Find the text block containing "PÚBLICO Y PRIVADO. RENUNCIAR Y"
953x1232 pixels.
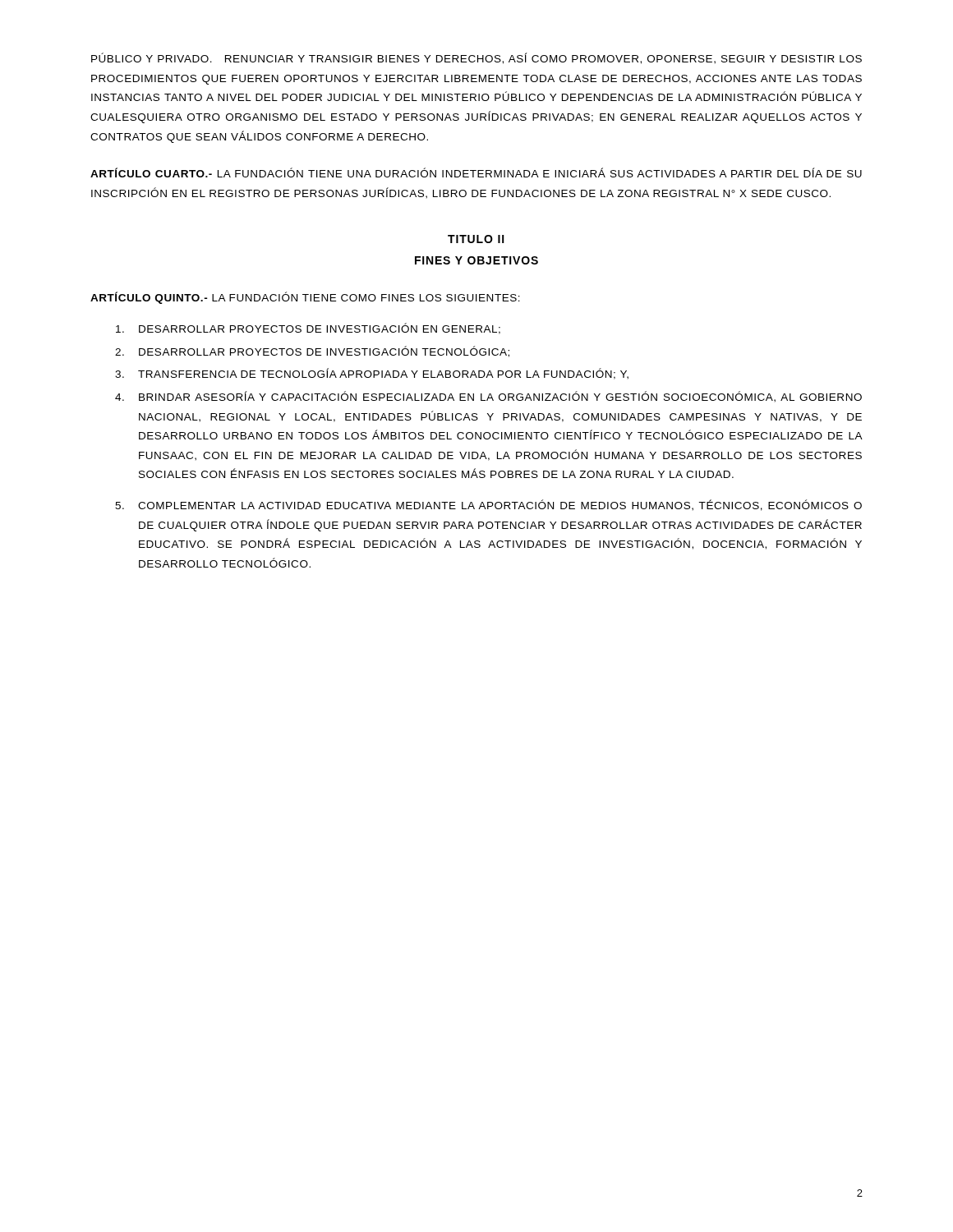[x=476, y=98]
